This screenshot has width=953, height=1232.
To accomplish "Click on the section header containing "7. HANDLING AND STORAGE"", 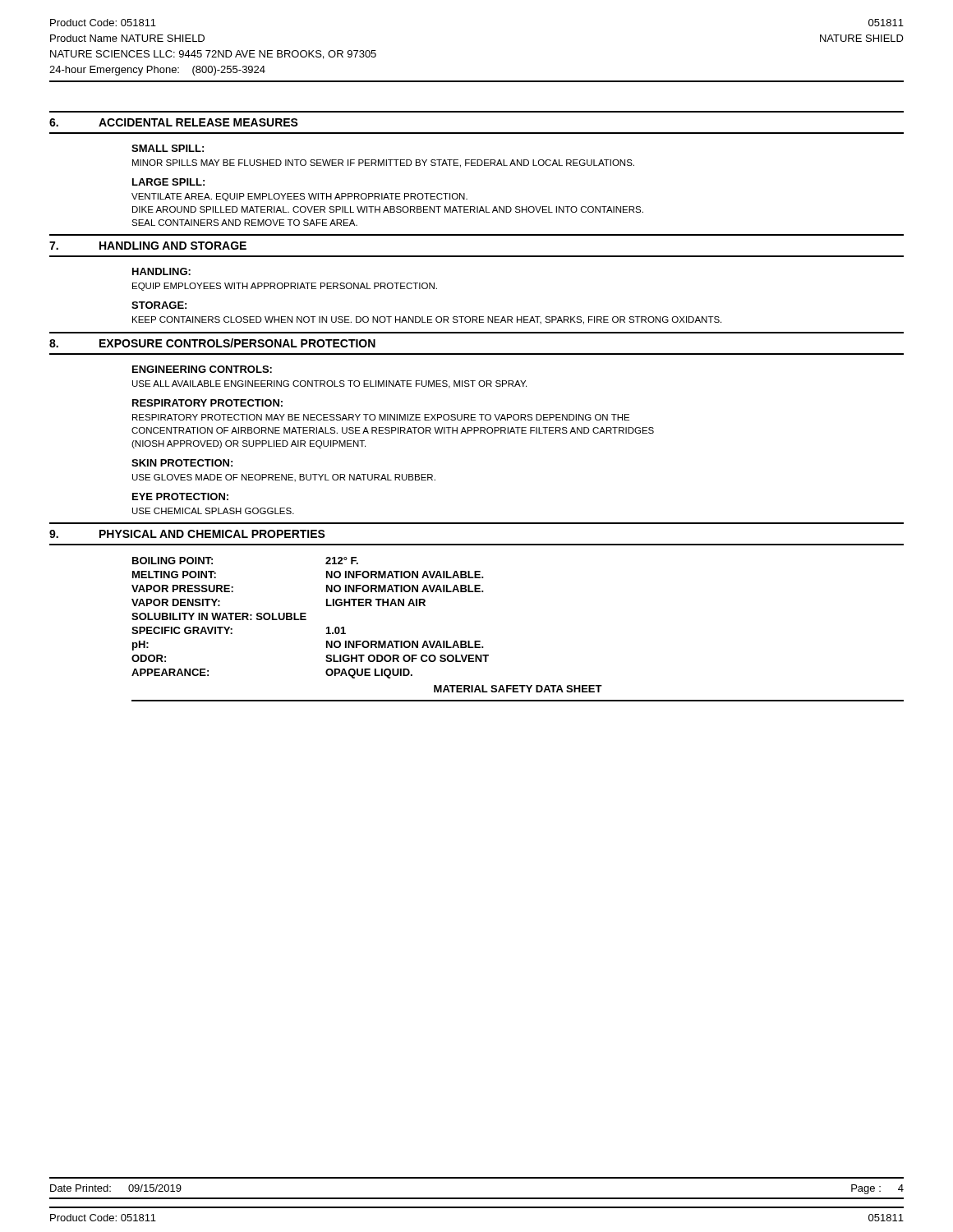I will (148, 246).
